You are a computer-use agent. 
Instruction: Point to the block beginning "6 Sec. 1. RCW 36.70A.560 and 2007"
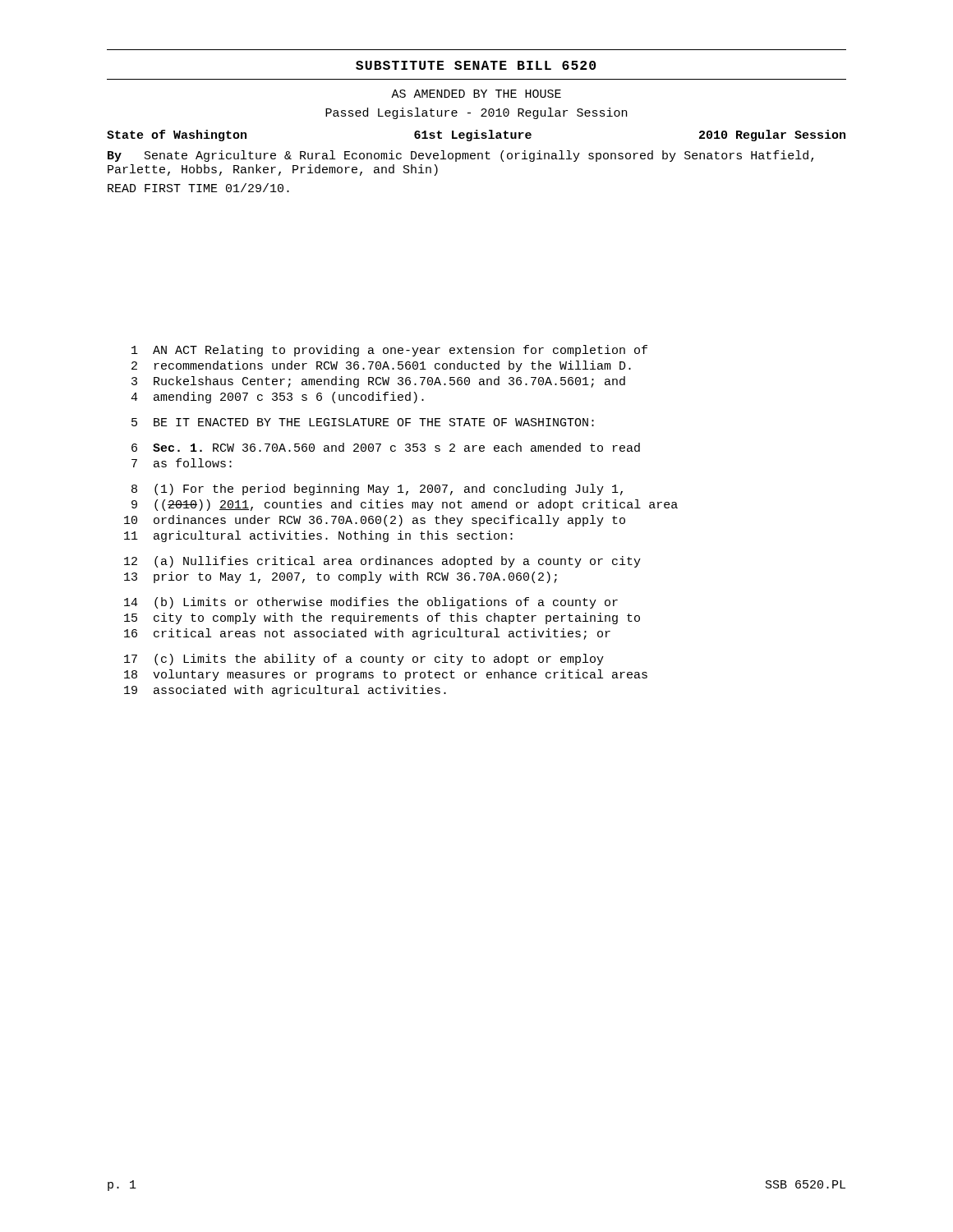tap(476, 449)
